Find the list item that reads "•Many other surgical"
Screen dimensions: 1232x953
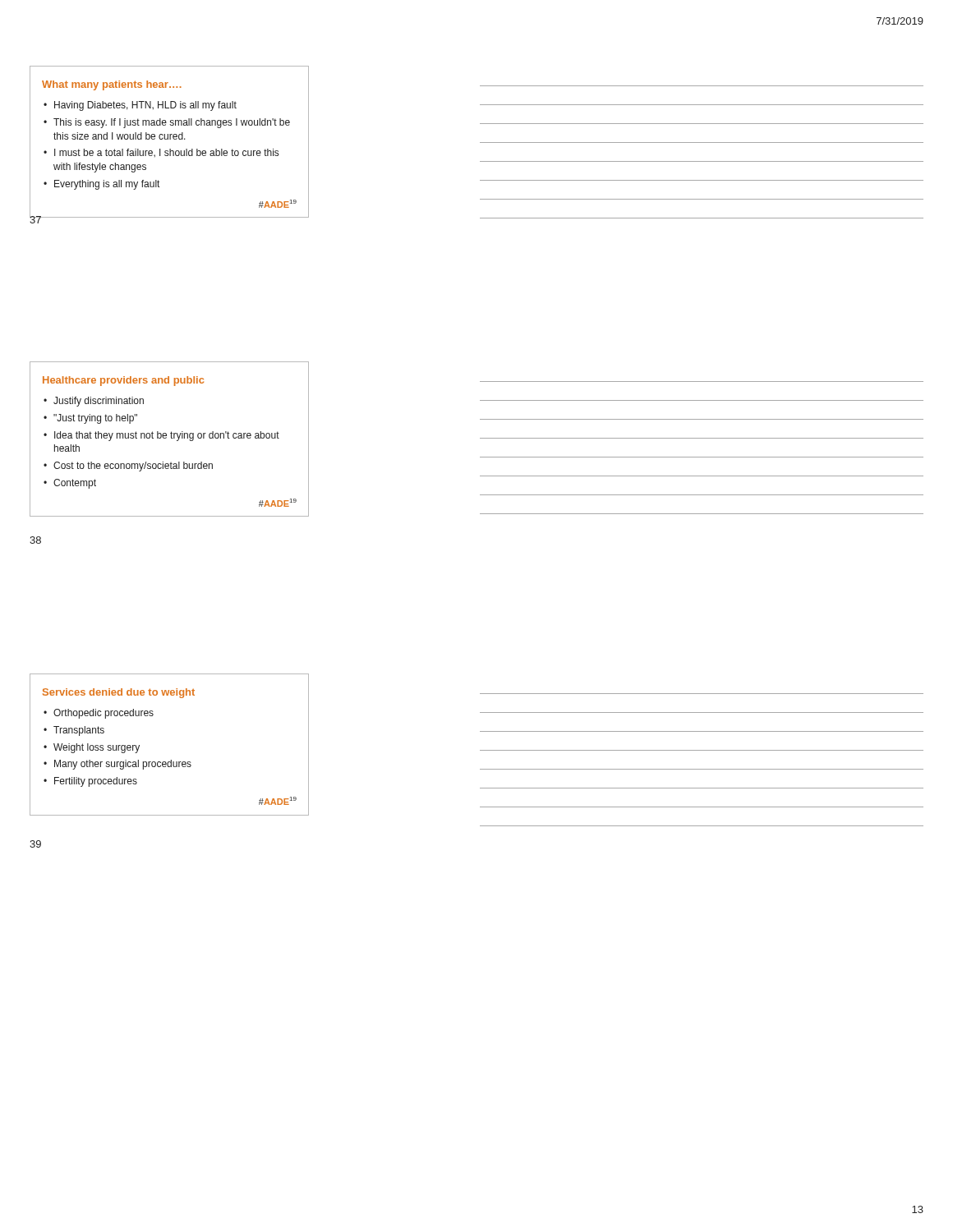point(118,764)
